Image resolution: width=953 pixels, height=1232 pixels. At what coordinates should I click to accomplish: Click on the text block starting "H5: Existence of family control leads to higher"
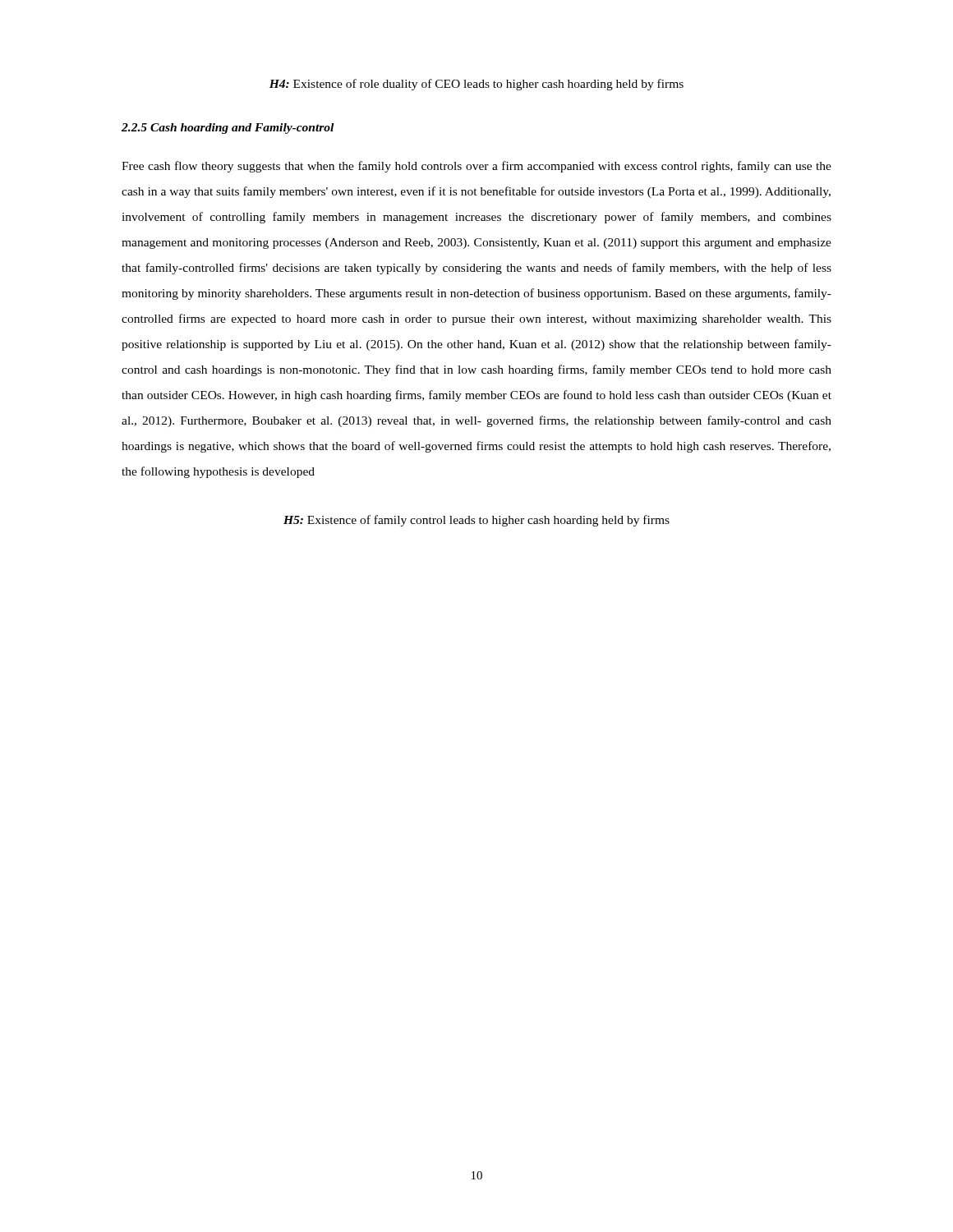476,519
